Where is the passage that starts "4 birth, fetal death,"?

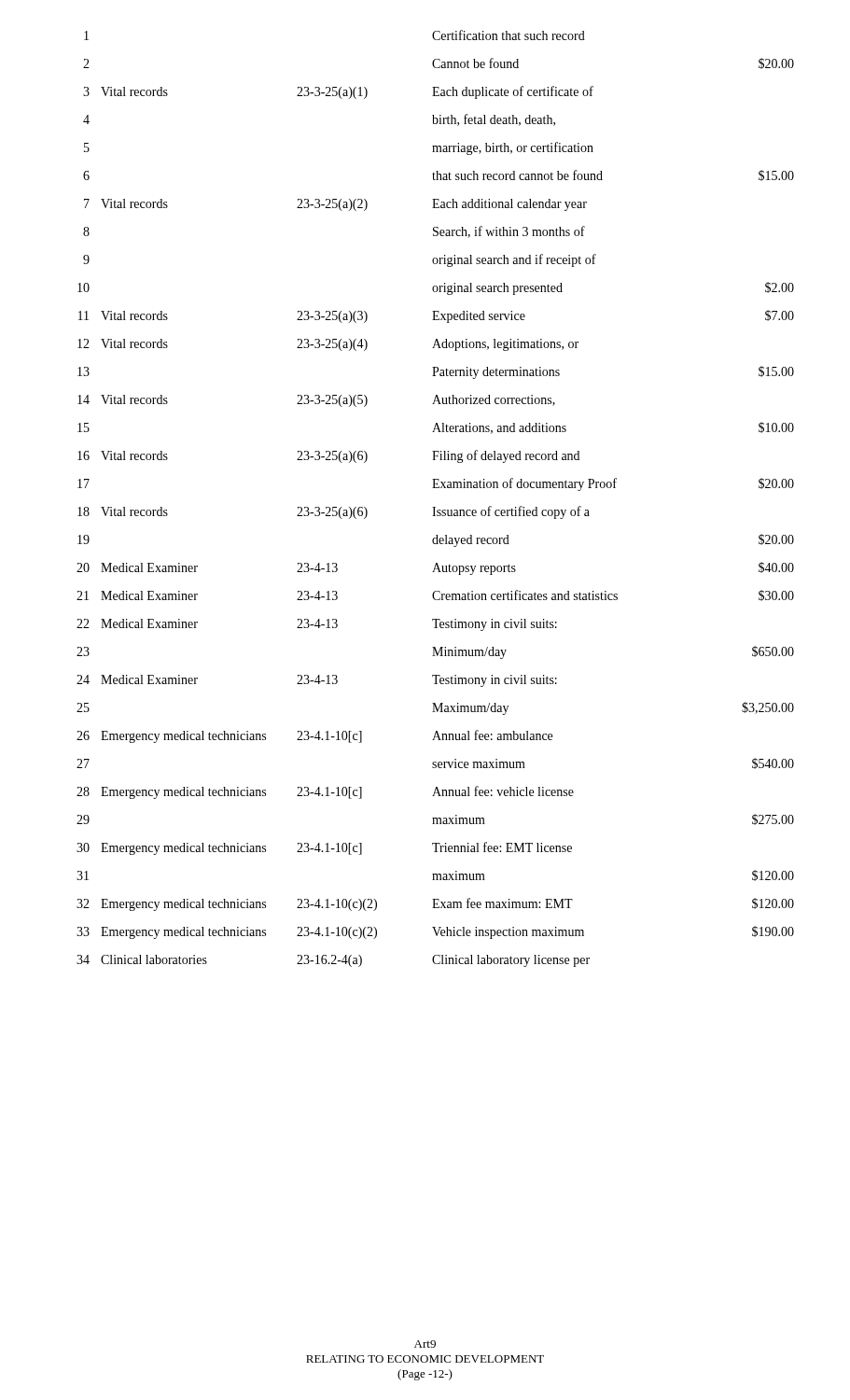coord(87,120)
